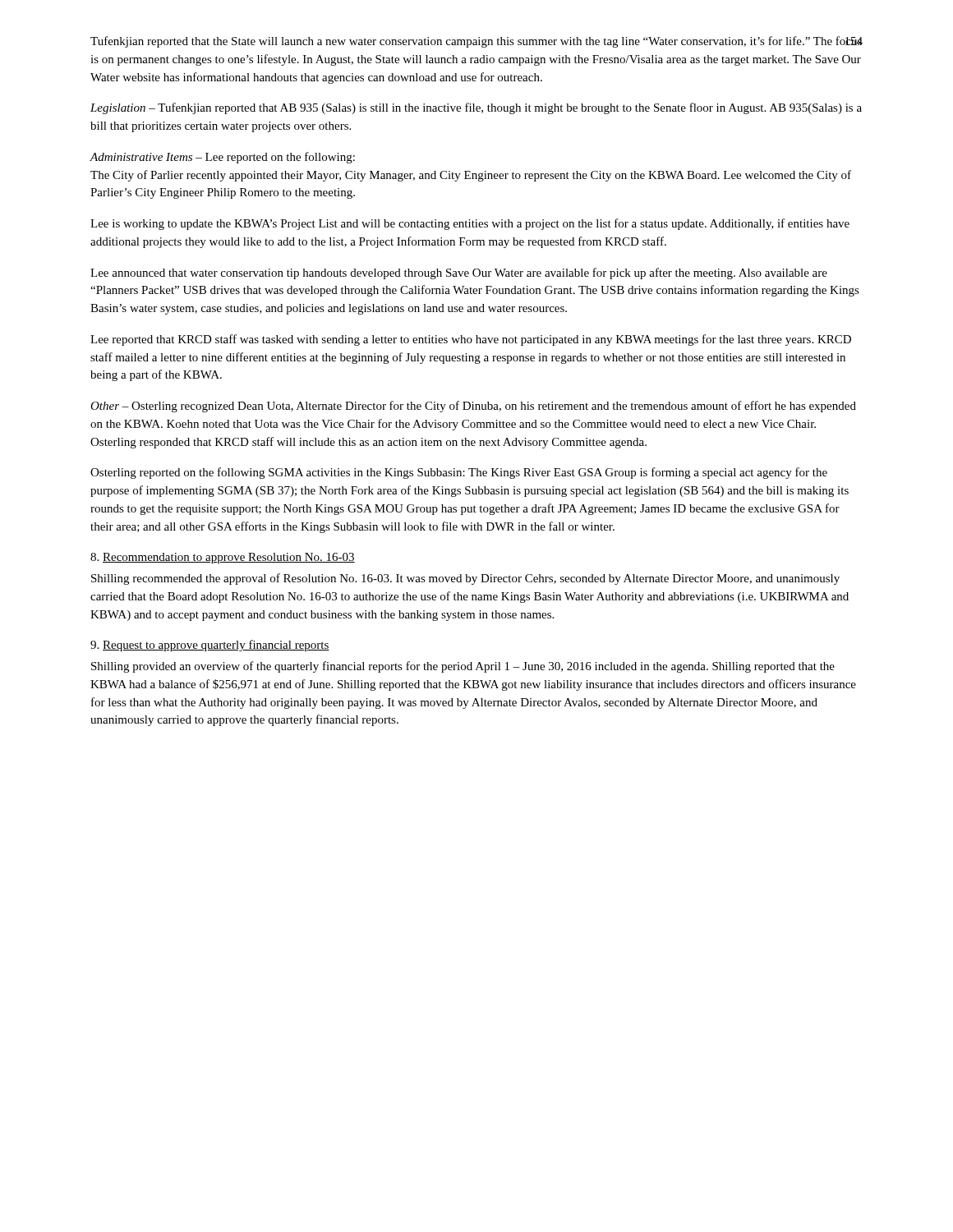953x1232 pixels.
Task: Find the text block that says "Lee is working to update"
Action: point(470,232)
